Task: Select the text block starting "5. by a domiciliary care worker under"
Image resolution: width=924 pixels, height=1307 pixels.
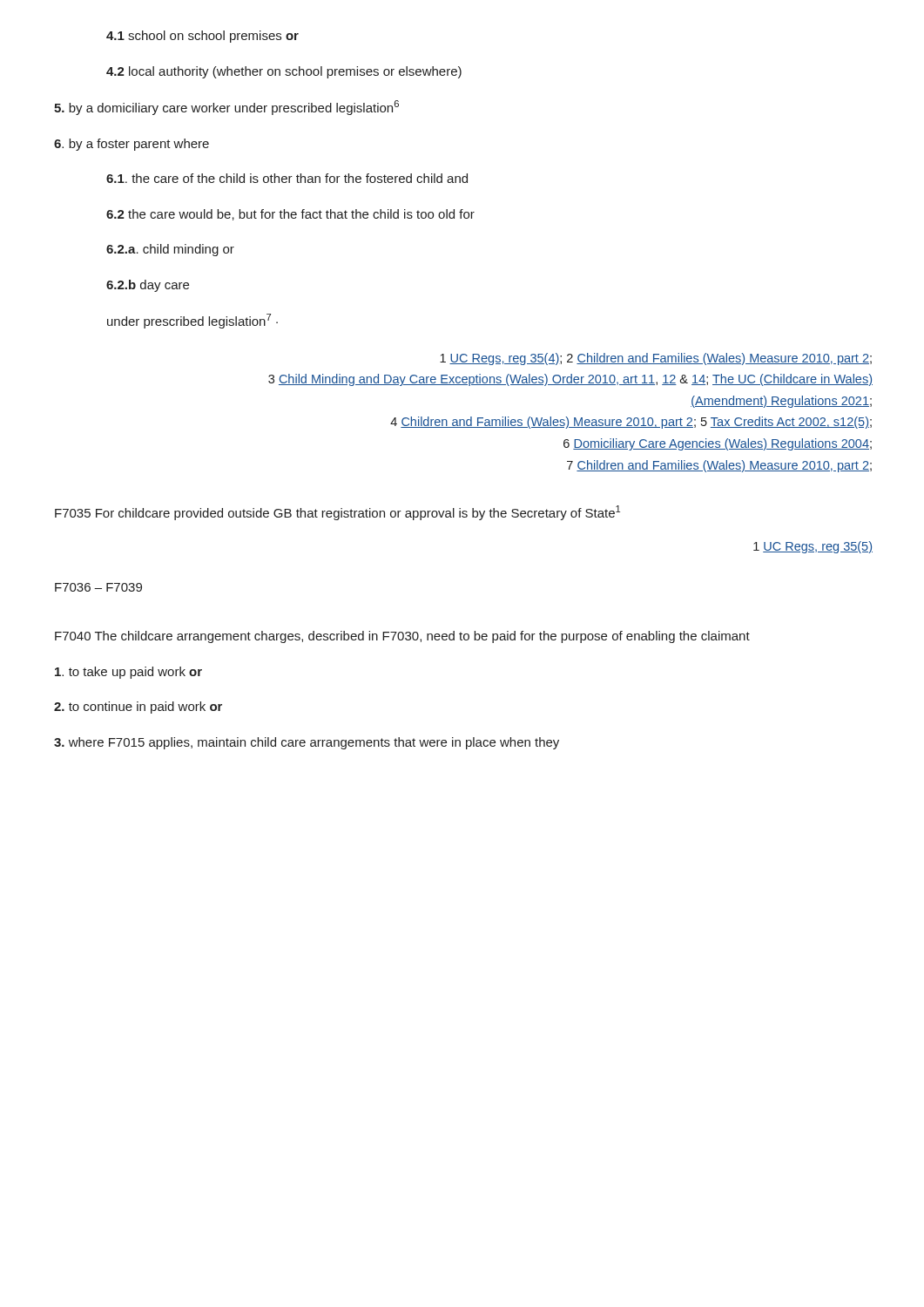Action: (227, 107)
